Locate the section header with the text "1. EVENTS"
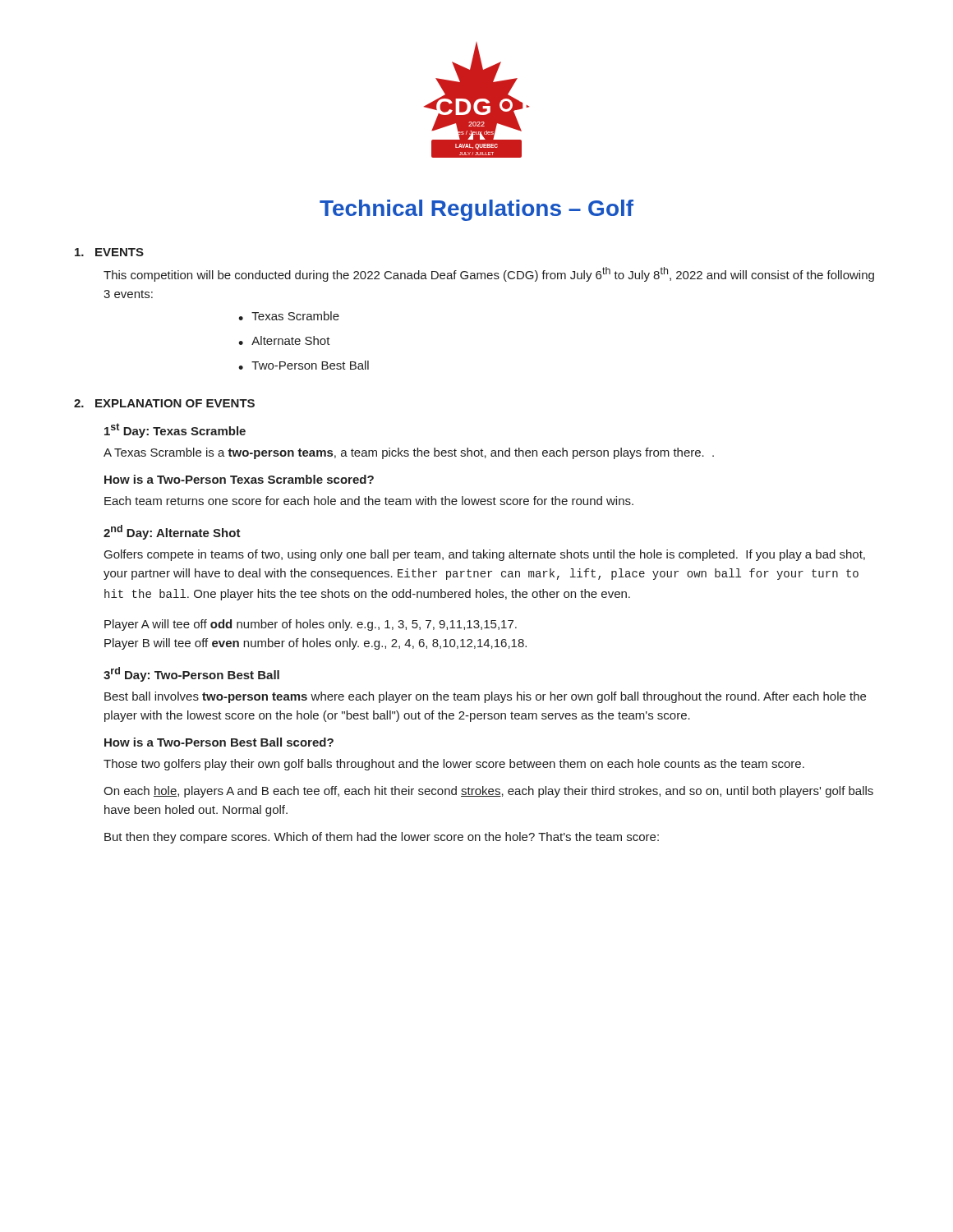Screen dimensions: 1232x953 (x=109, y=252)
